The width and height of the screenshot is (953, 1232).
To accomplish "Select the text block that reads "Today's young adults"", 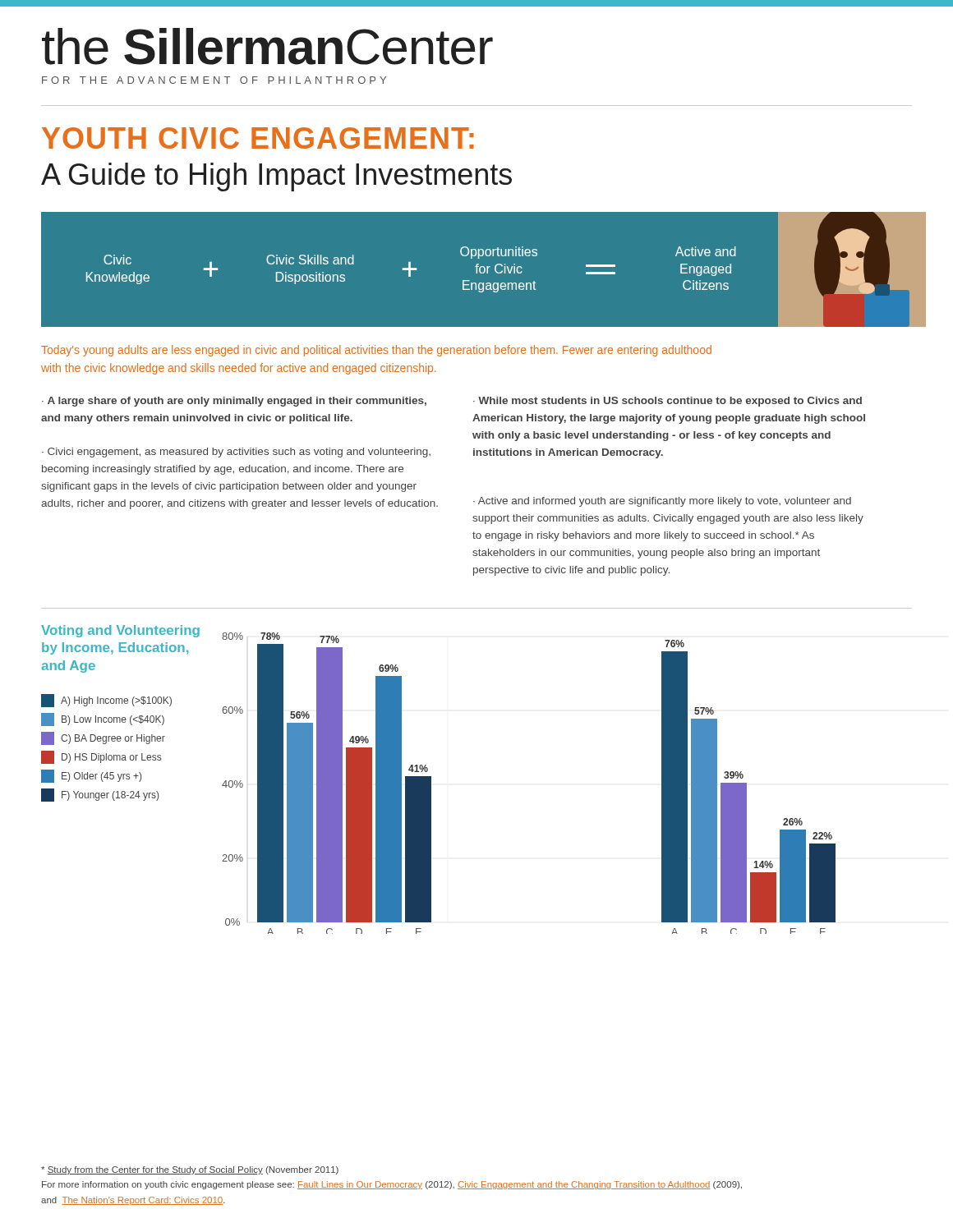I will pyautogui.click(x=377, y=359).
